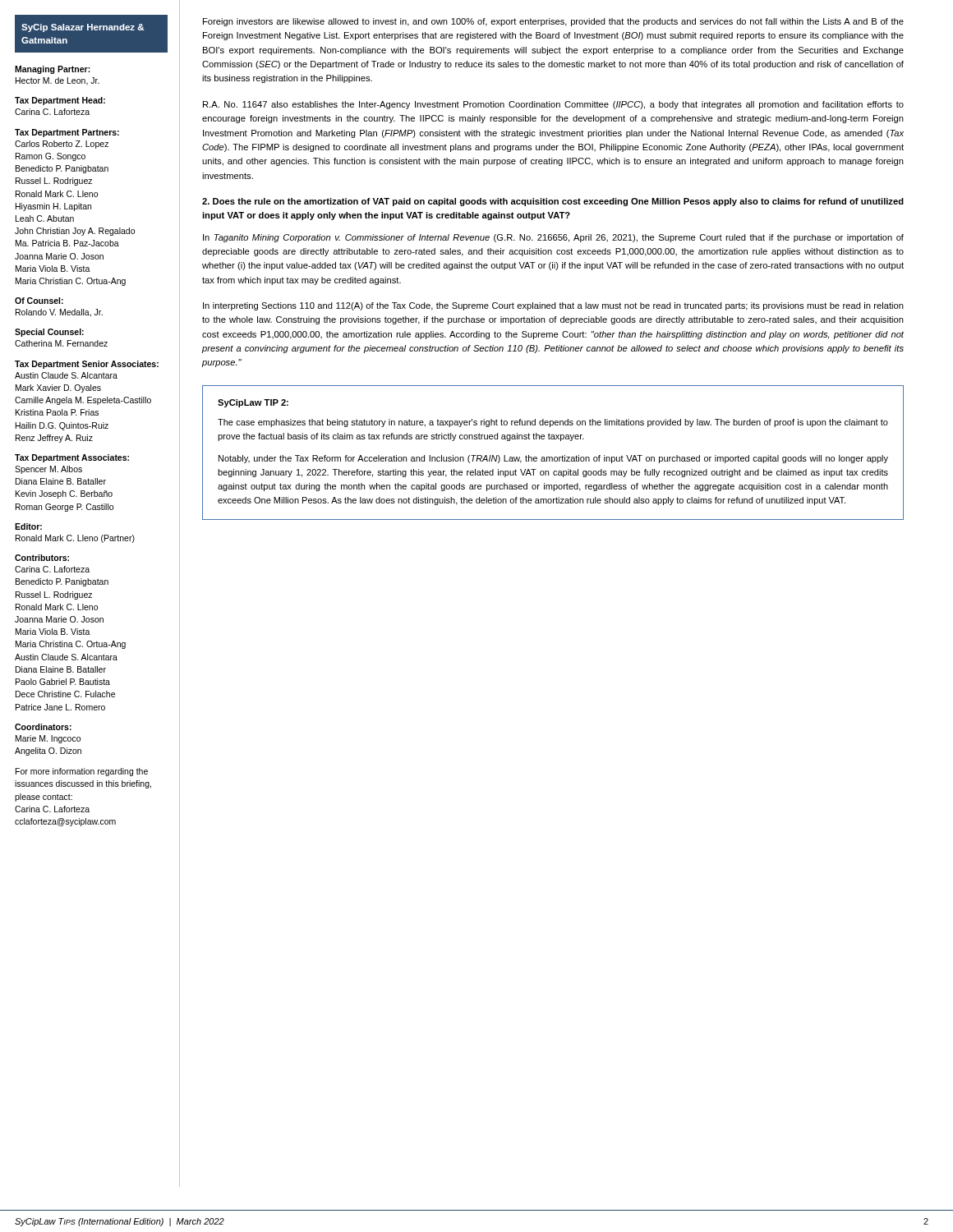Find the section header on this page that starts "Tax Department Associates: Spencer M."
Image resolution: width=953 pixels, height=1232 pixels.
pos(91,483)
